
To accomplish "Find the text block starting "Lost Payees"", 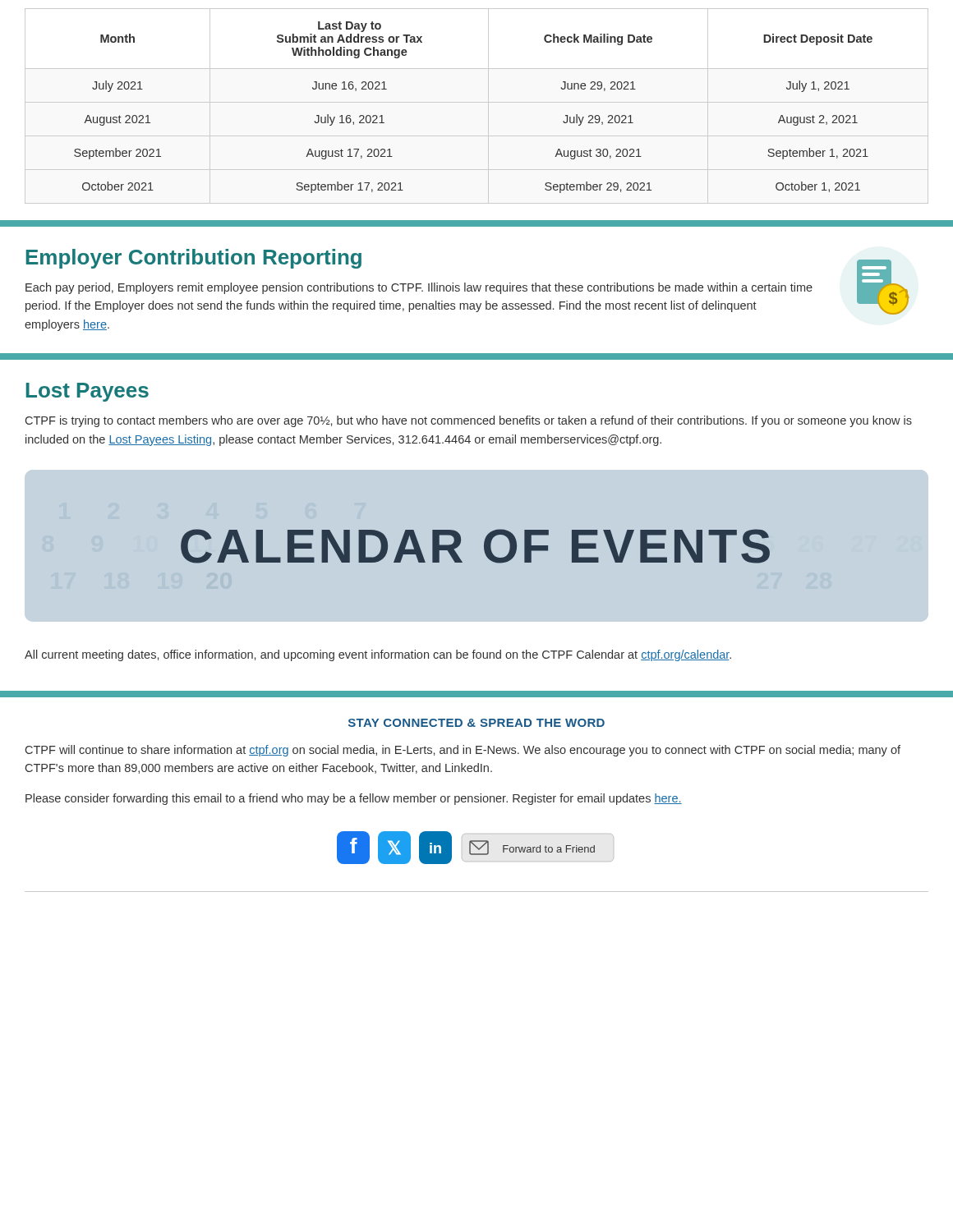I will [x=87, y=392].
